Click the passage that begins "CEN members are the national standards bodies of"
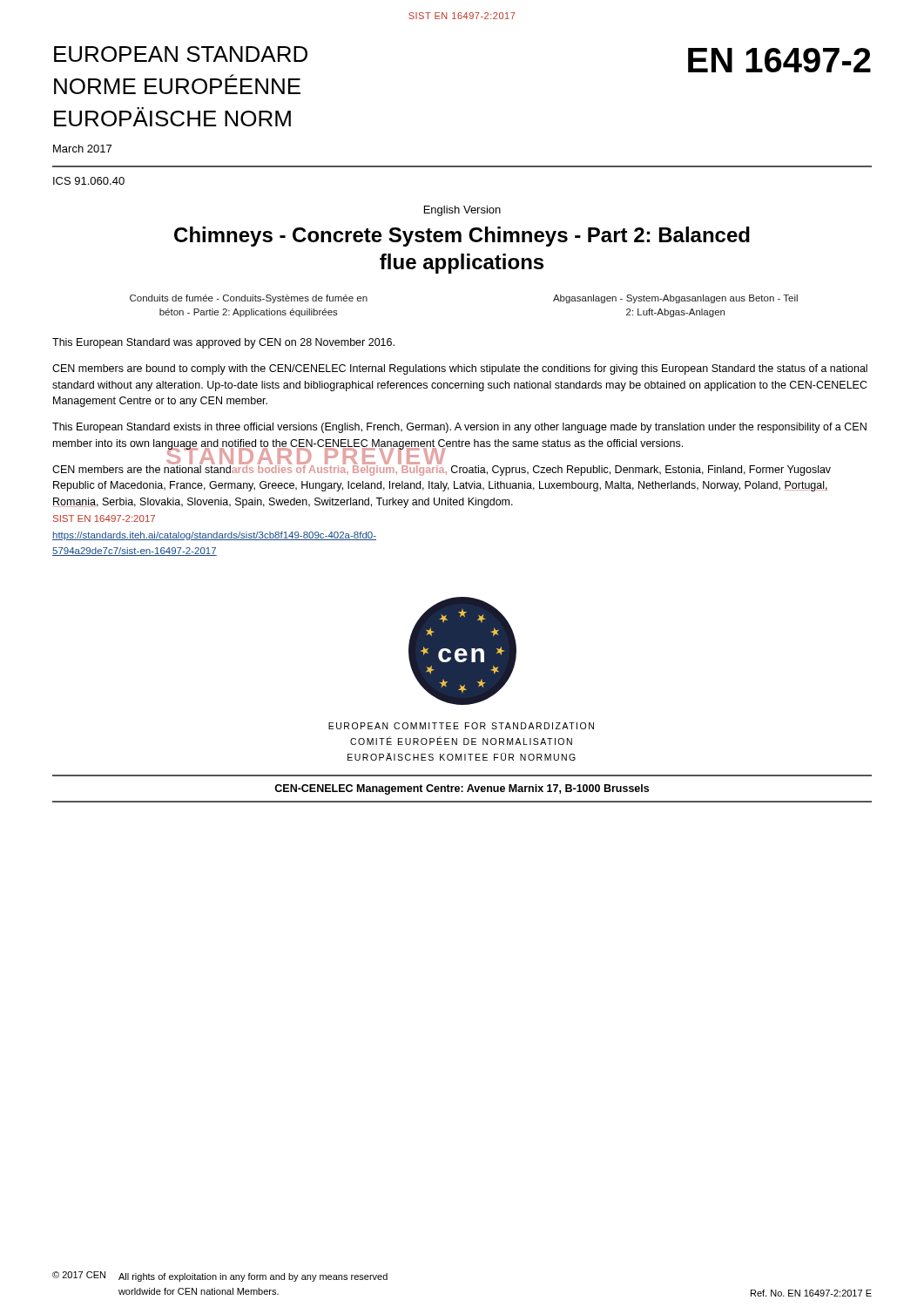This screenshot has height=1307, width=924. [x=442, y=510]
